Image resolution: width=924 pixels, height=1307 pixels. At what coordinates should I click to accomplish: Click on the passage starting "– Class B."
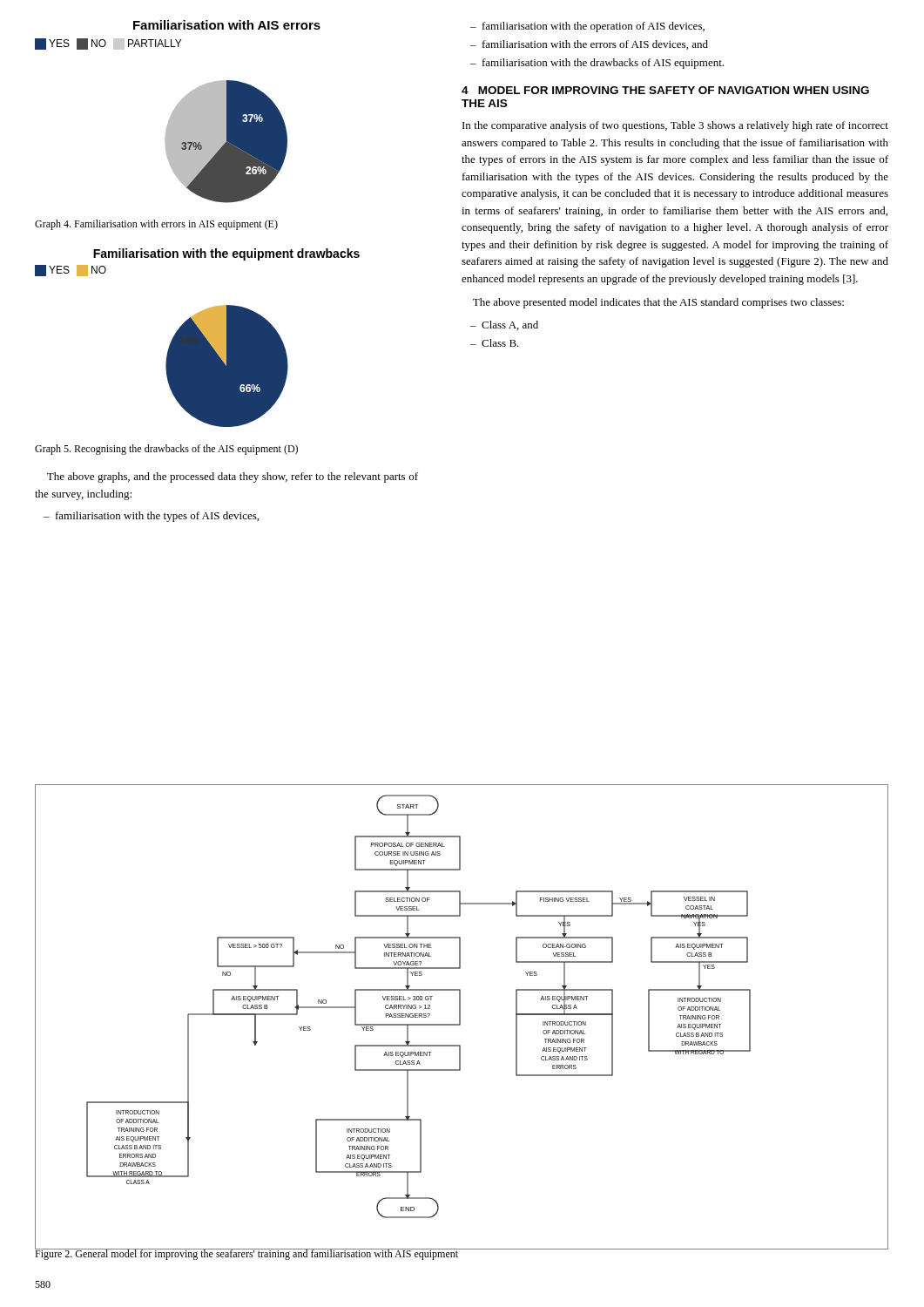coord(495,343)
